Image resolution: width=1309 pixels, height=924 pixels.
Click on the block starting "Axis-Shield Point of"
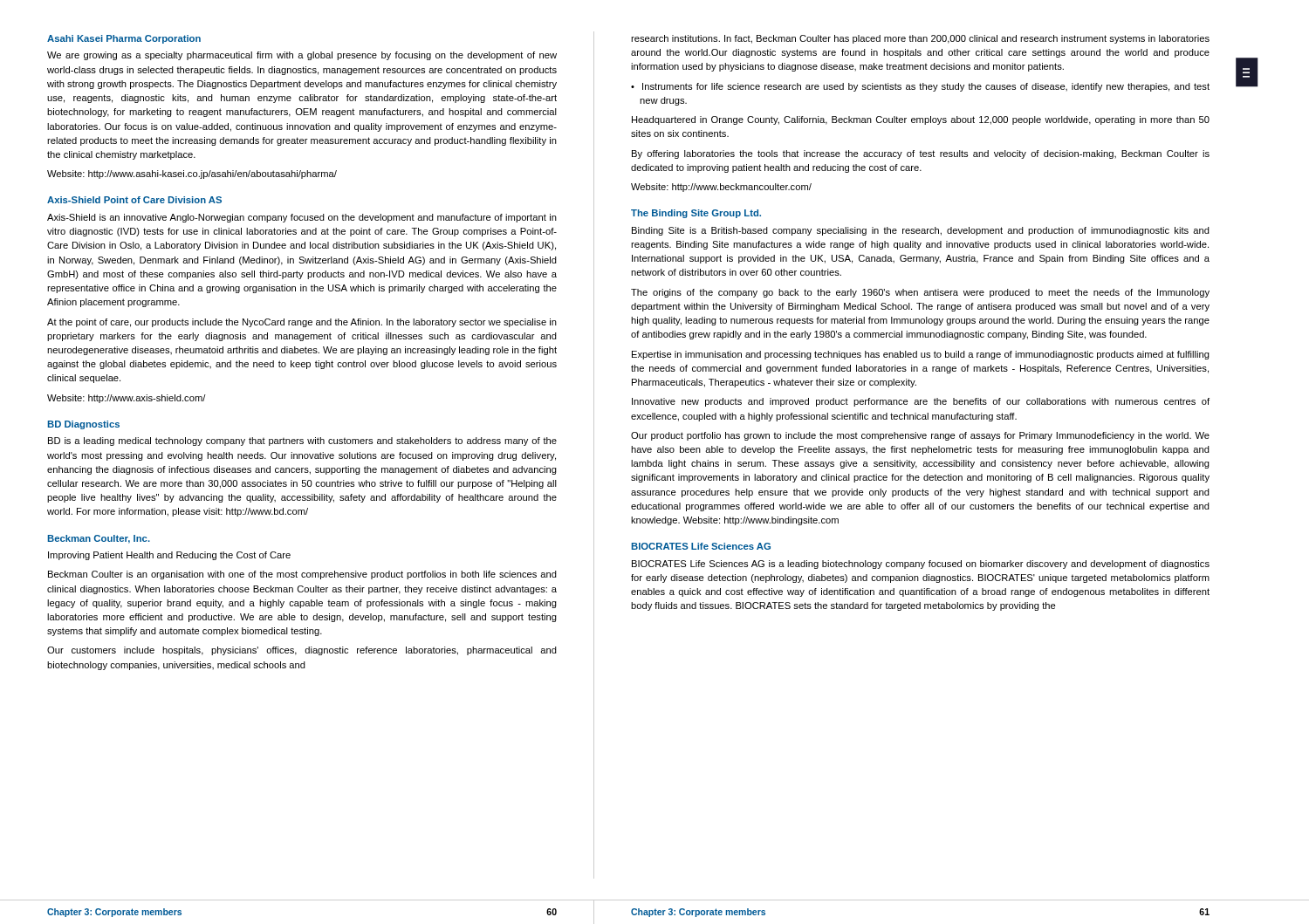(x=135, y=200)
